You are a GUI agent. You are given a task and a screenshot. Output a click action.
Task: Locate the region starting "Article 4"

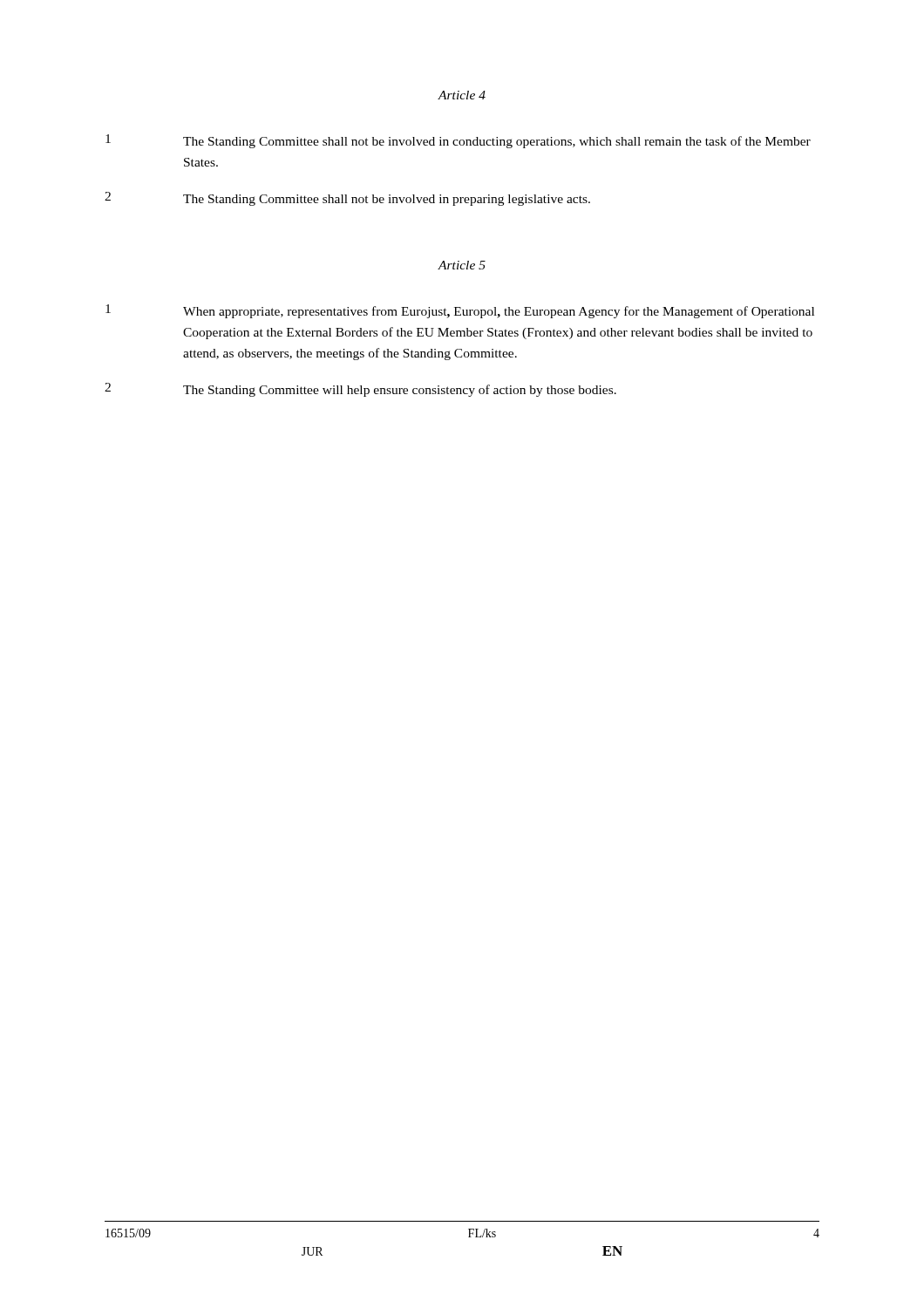462,95
